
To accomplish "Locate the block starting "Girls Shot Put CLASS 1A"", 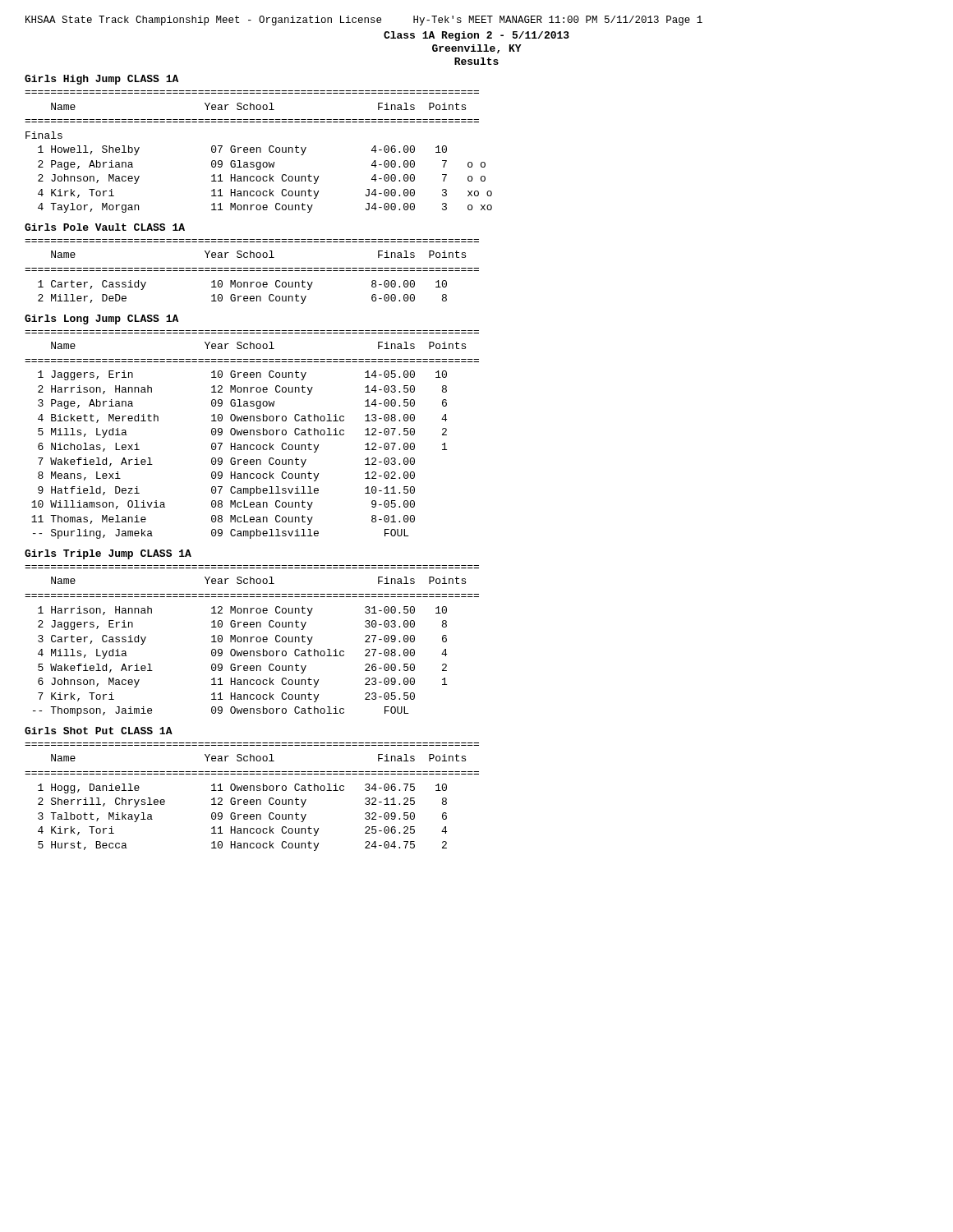I will tap(98, 731).
